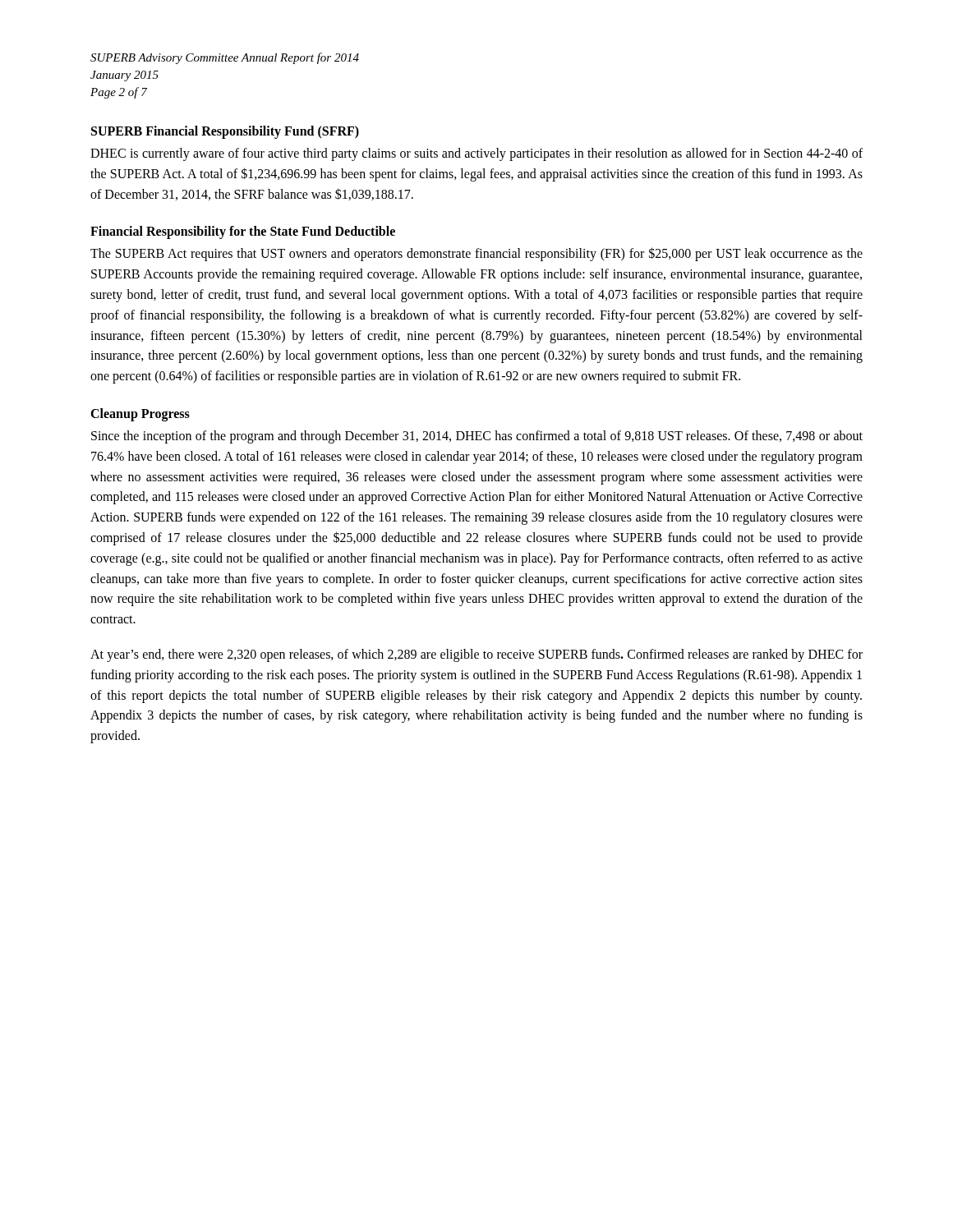Click on the text starting "At year’s end, there were 2,320 open releases,"
The height and width of the screenshot is (1232, 953).
point(476,695)
